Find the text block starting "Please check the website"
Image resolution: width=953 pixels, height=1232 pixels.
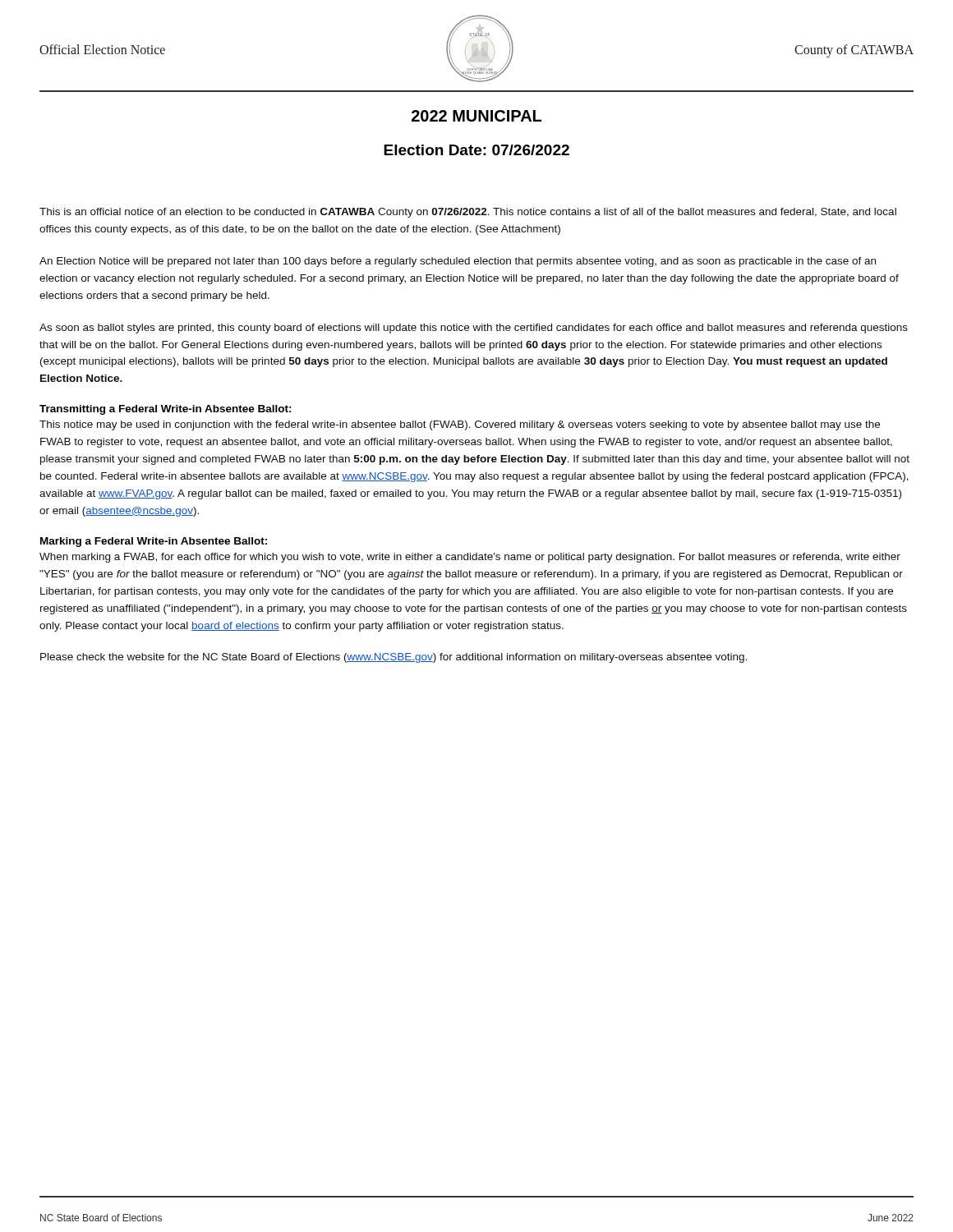pyautogui.click(x=394, y=657)
